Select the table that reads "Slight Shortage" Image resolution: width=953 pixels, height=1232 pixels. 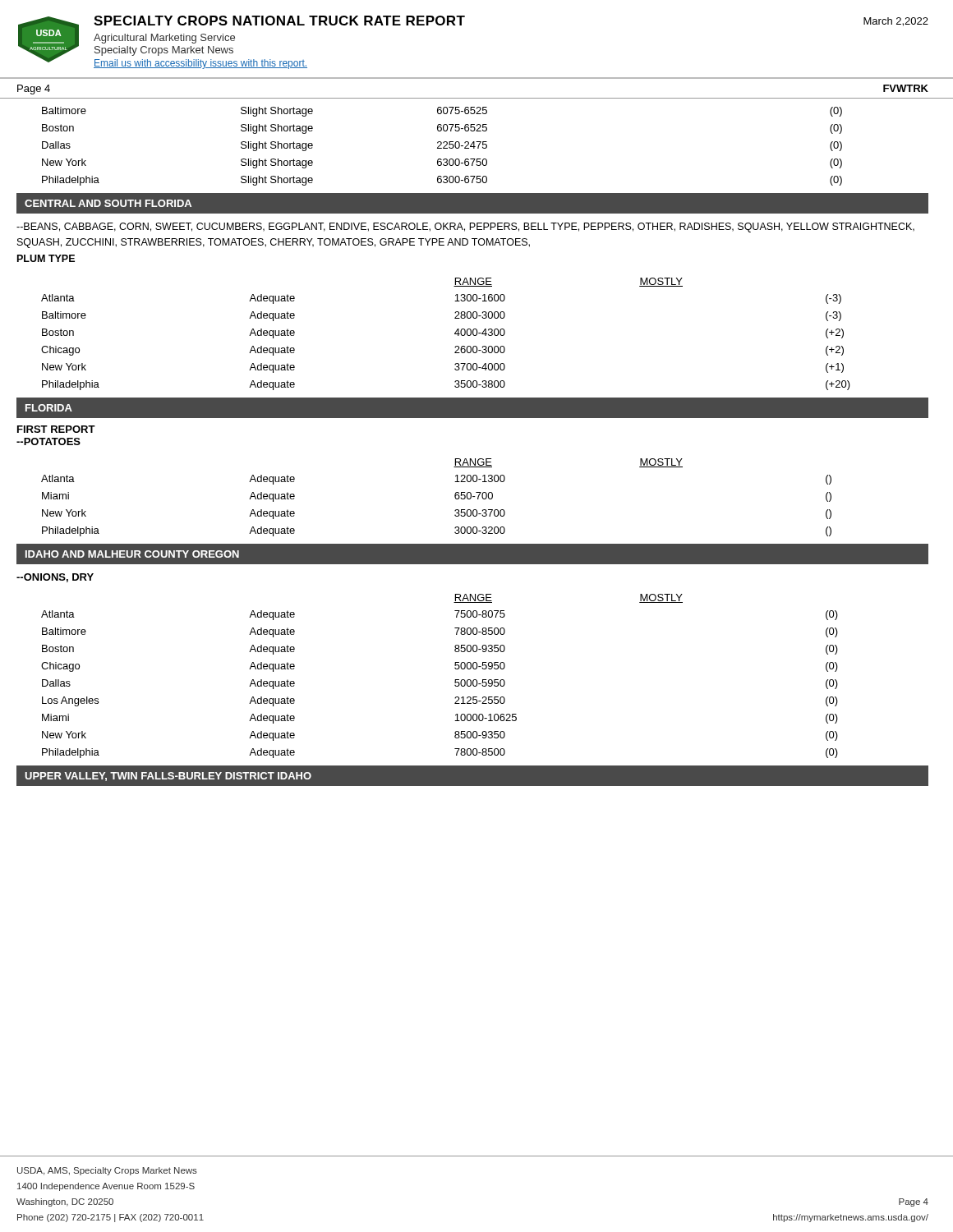[x=472, y=145]
